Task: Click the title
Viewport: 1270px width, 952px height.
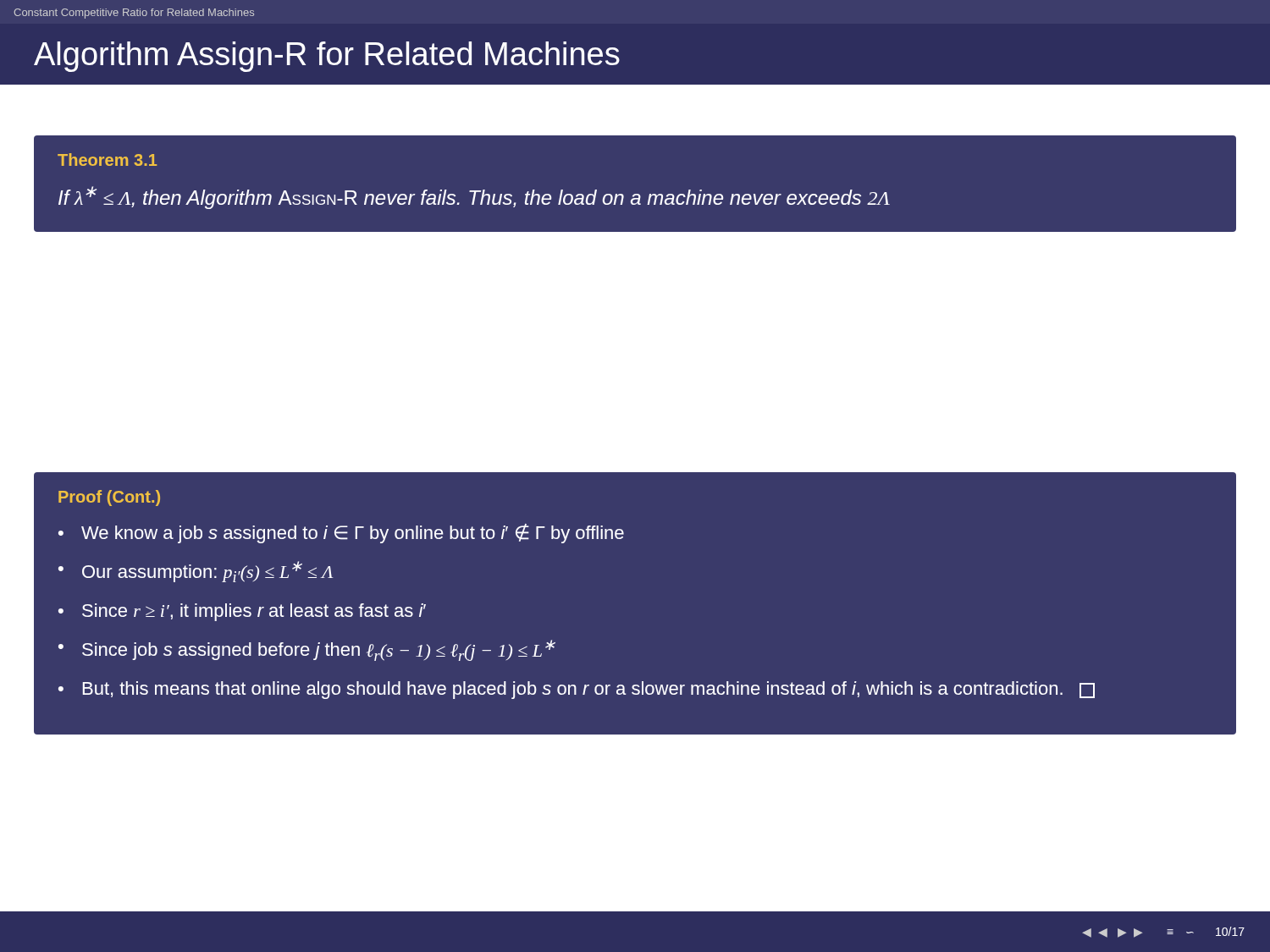Action: [327, 54]
